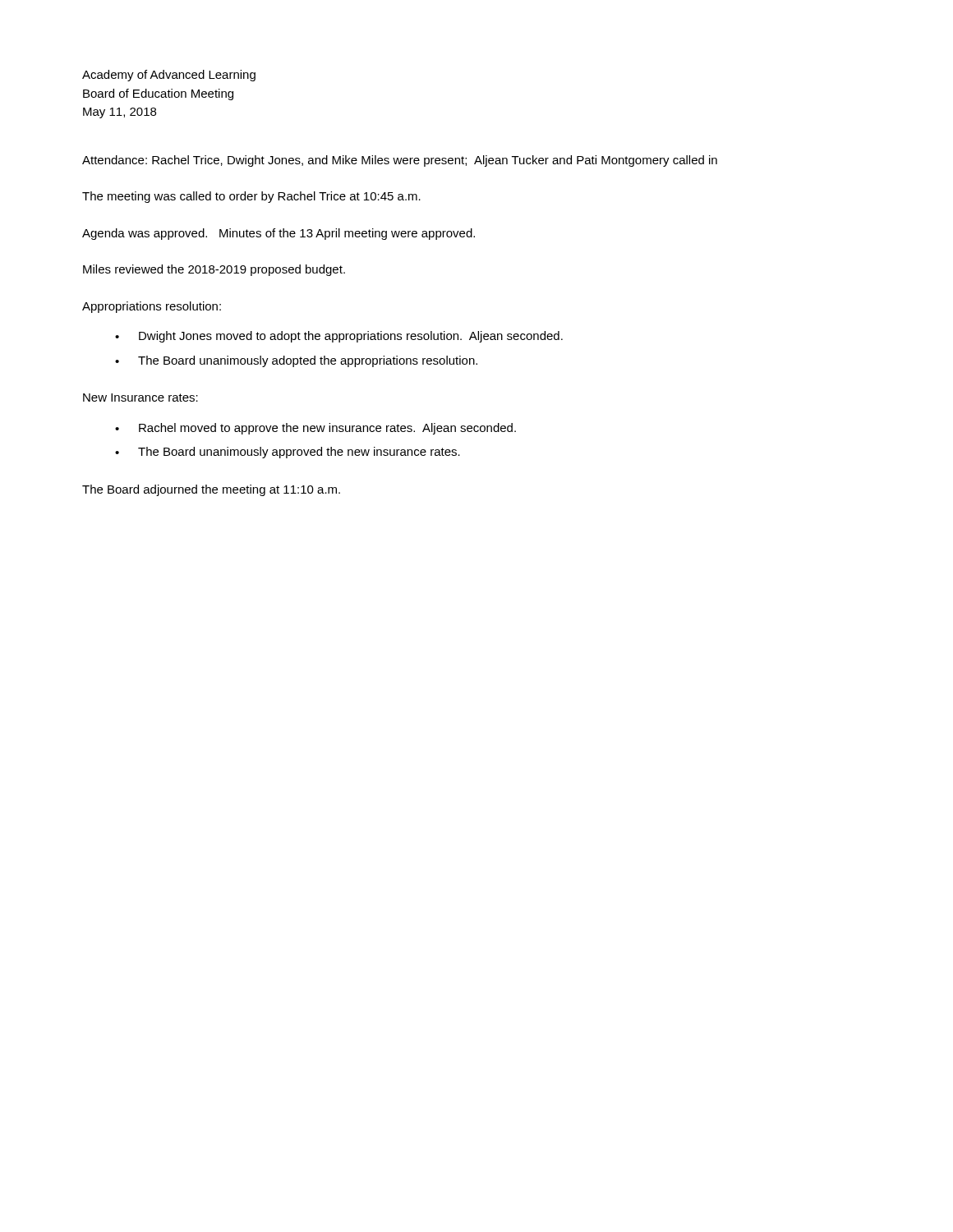Find the block on this page that starts "Agenda was approved. Minutes"
Screen dimensions: 1232x953
279,232
